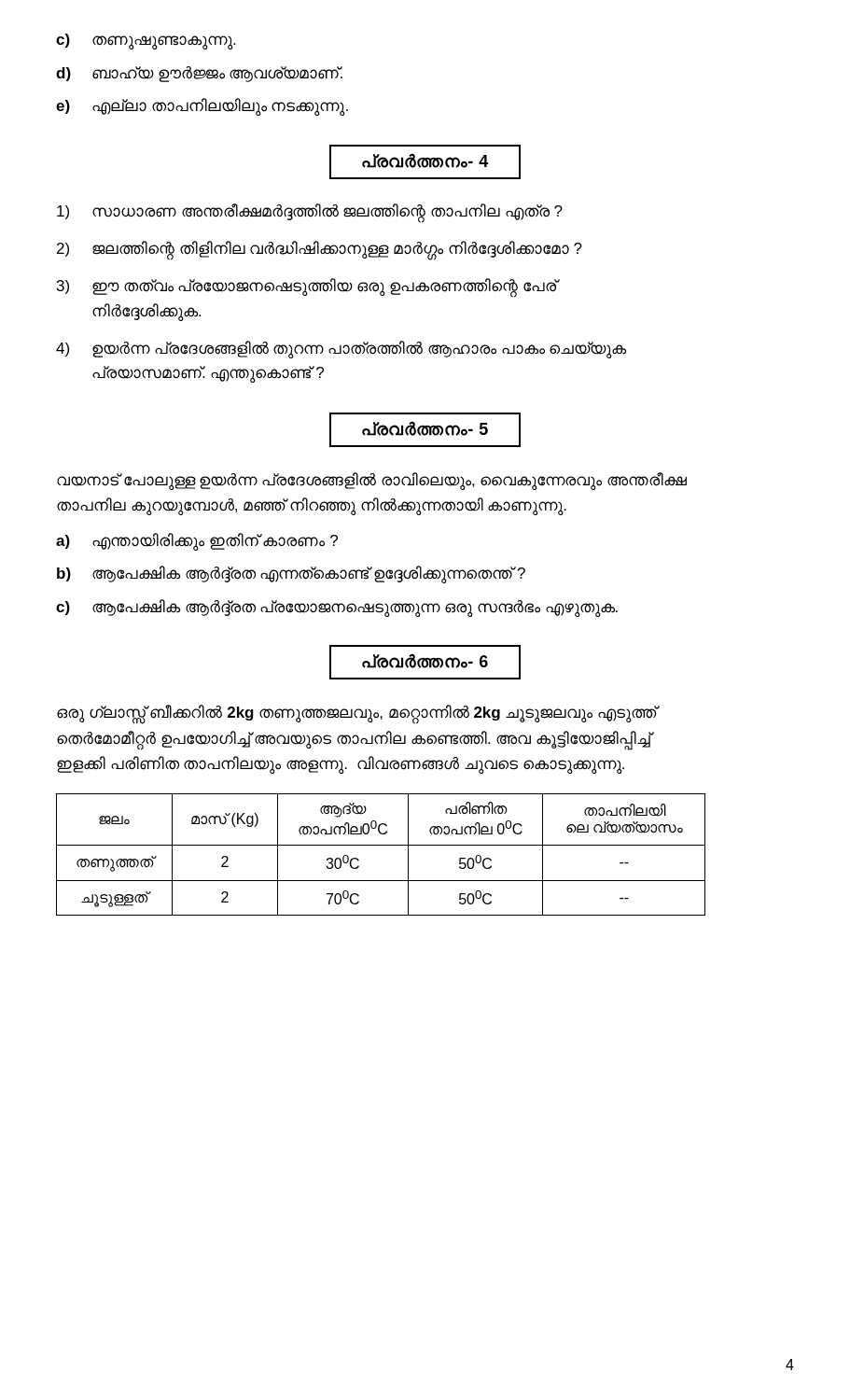Screen dimensions: 1400x850
Task: Locate the text block that says "വയനാട്‌ പോലുള്ള ഉയർന്ന പ്രദേശങ്ങളിൽ രാവിലെയും,"
Action: 371,493
